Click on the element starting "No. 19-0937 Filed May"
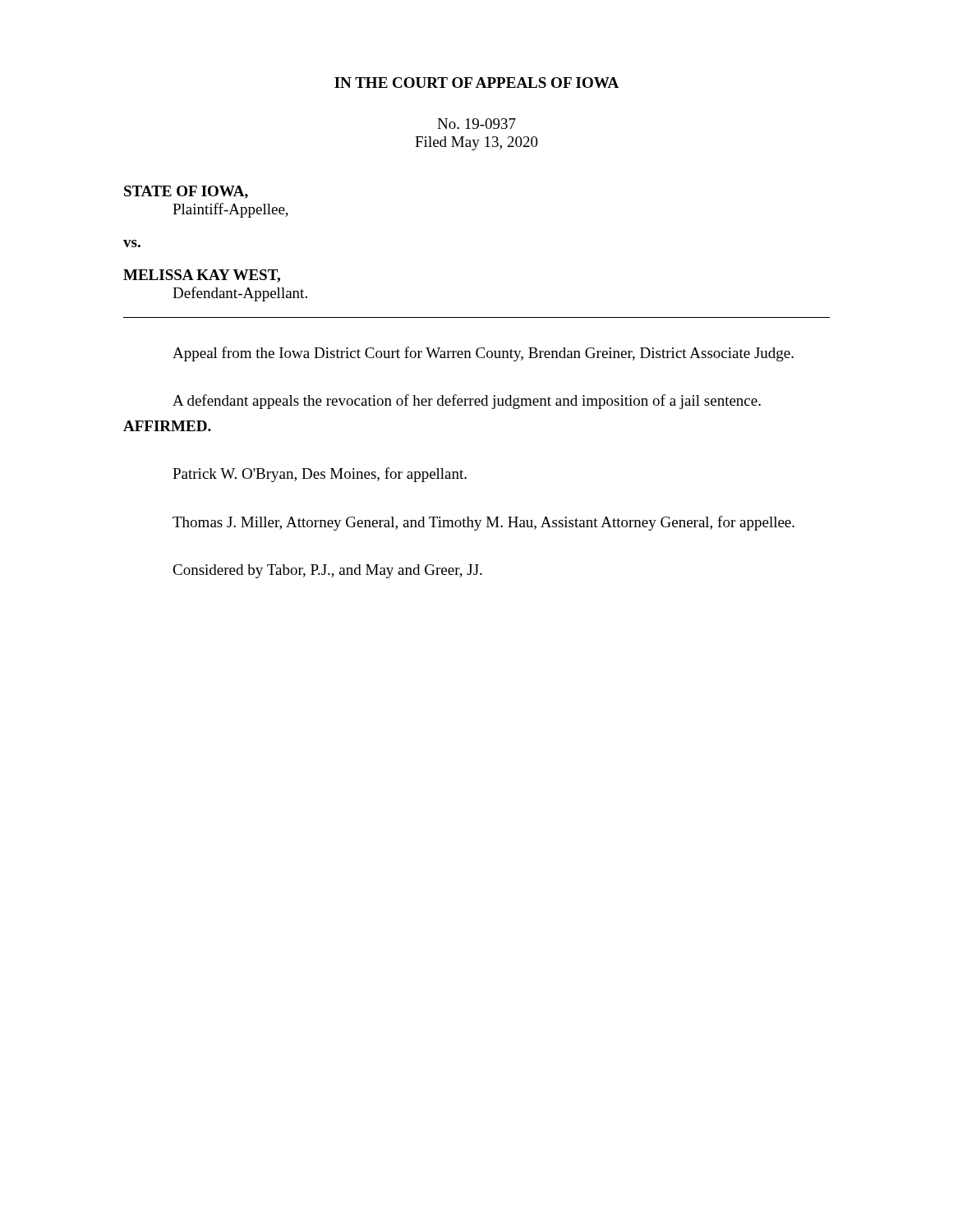953x1232 pixels. 476,133
